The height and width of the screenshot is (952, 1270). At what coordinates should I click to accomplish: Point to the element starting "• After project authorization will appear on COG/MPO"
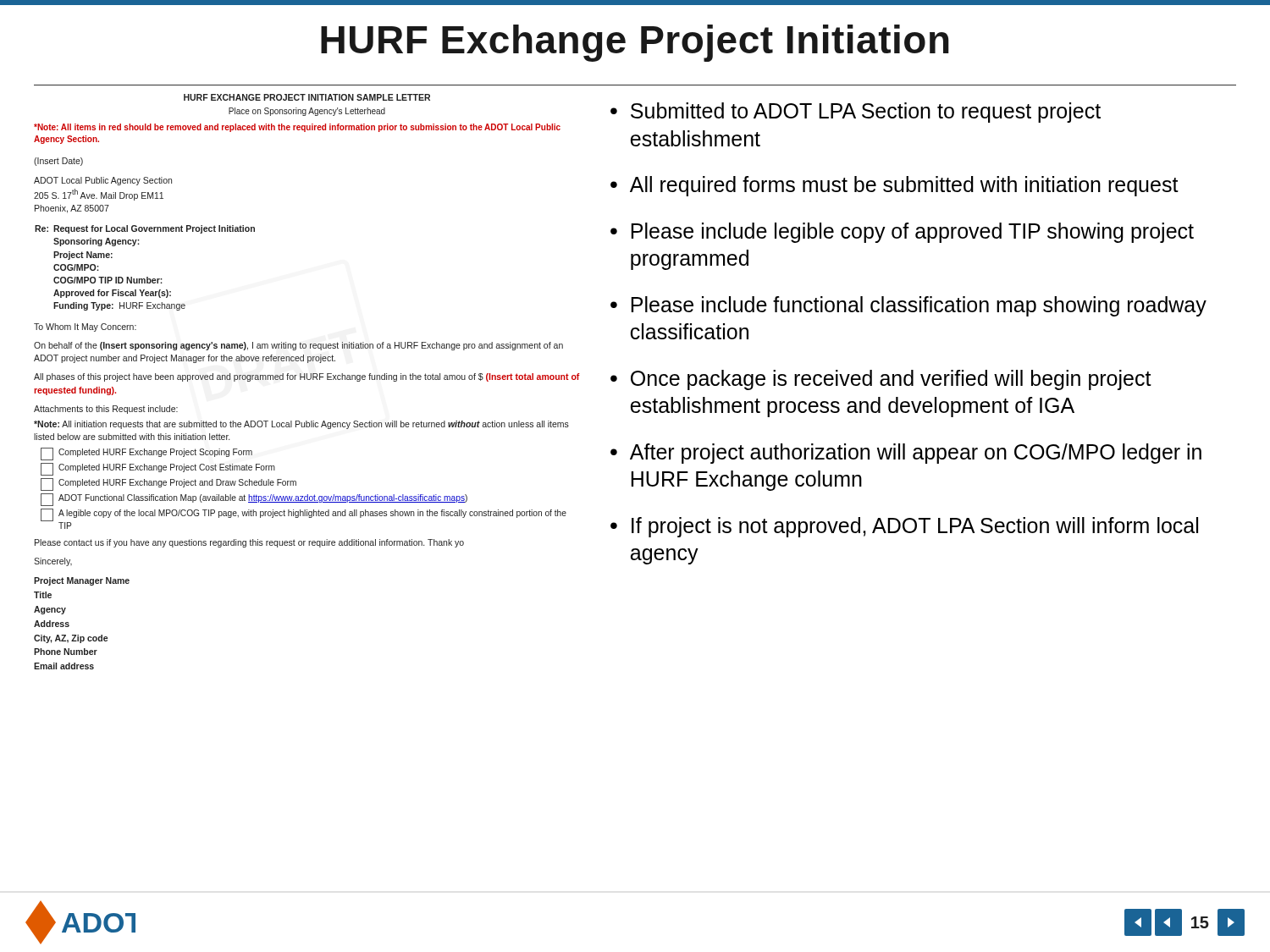pyautogui.click(x=923, y=465)
